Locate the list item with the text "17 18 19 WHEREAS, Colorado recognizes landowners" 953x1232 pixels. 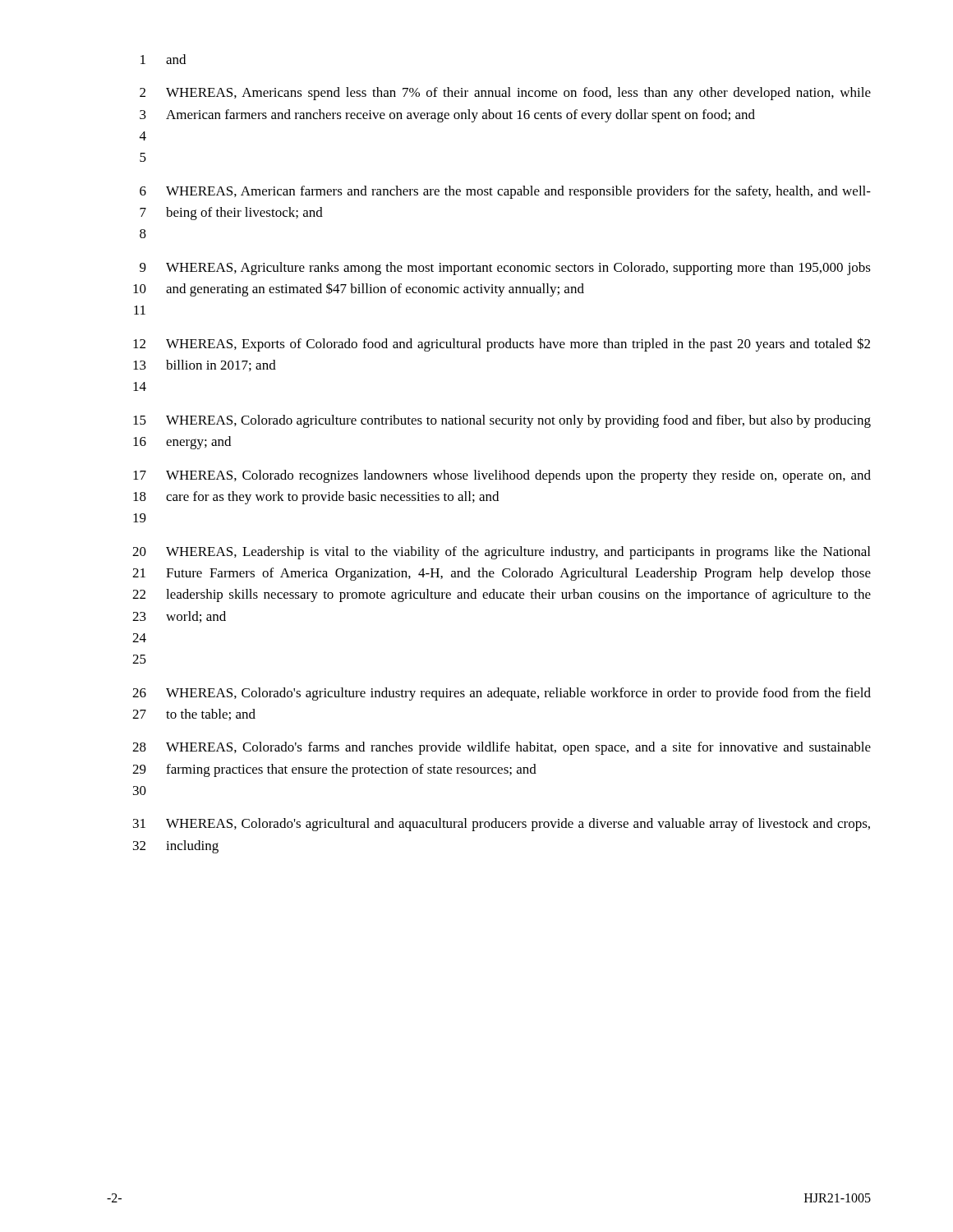pos(489,497)
